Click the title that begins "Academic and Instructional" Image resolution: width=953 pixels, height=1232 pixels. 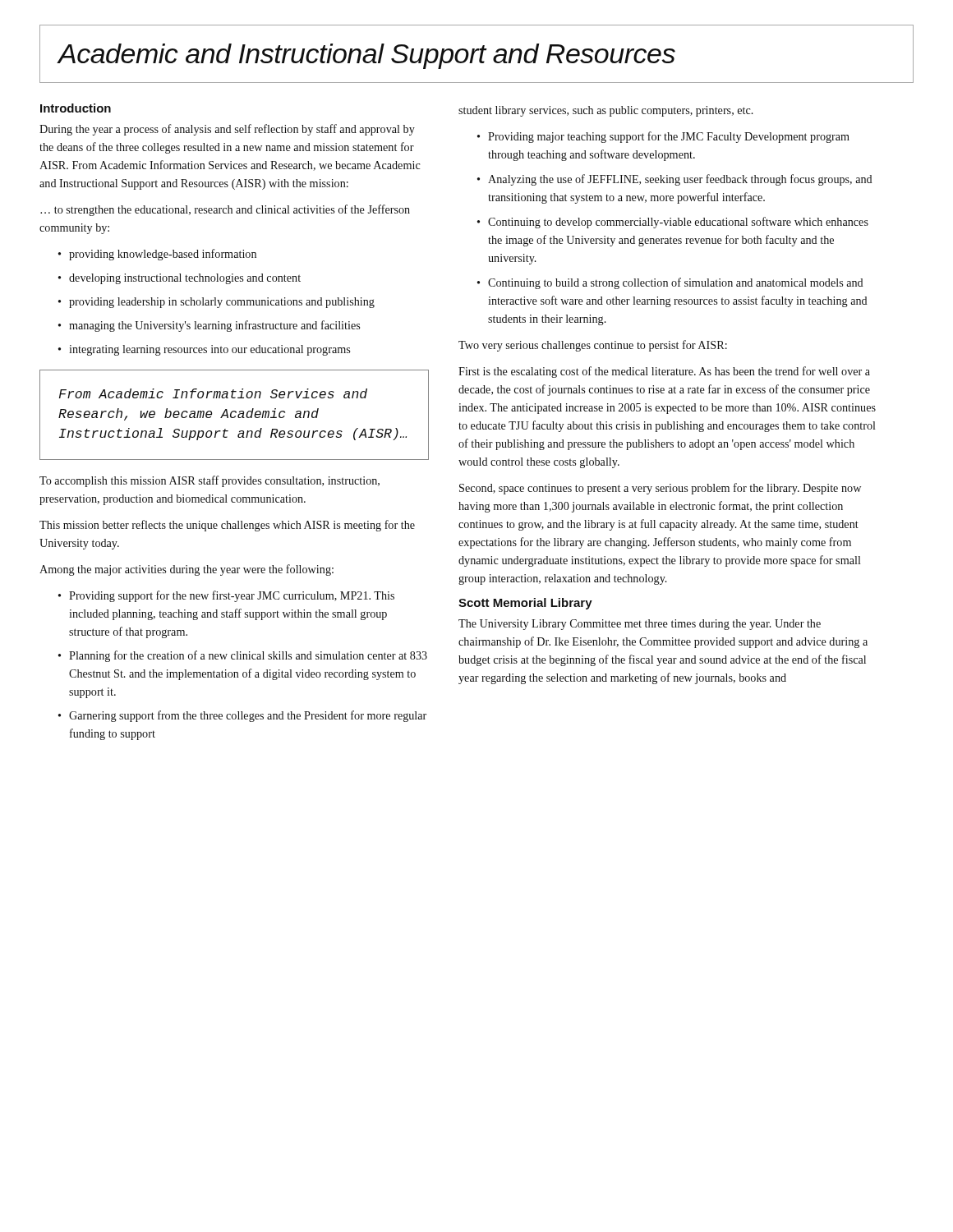(x=476, y=54)
